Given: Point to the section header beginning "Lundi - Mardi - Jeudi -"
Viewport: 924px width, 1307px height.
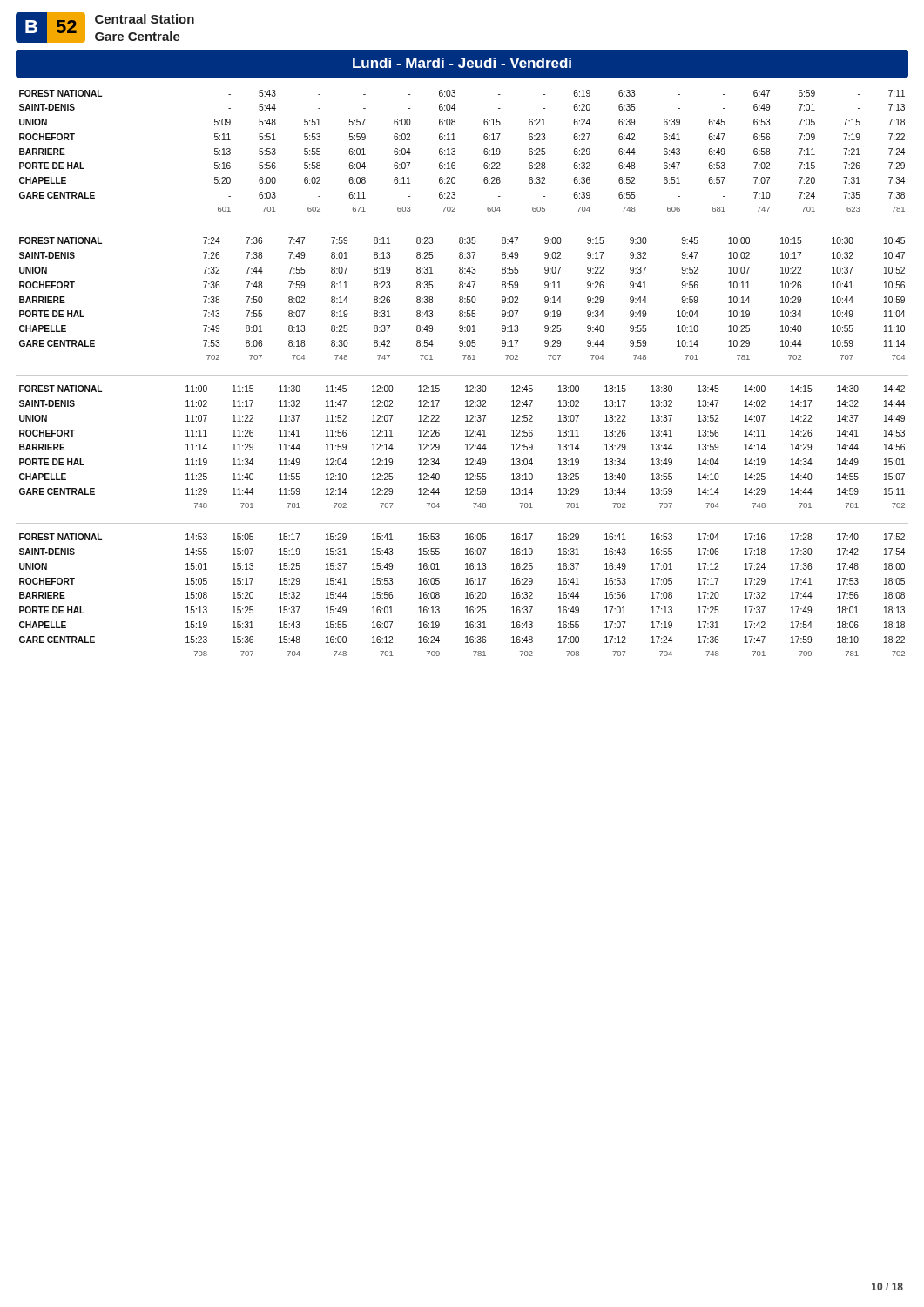Looking at the screenshot, I should click(462, 63).
